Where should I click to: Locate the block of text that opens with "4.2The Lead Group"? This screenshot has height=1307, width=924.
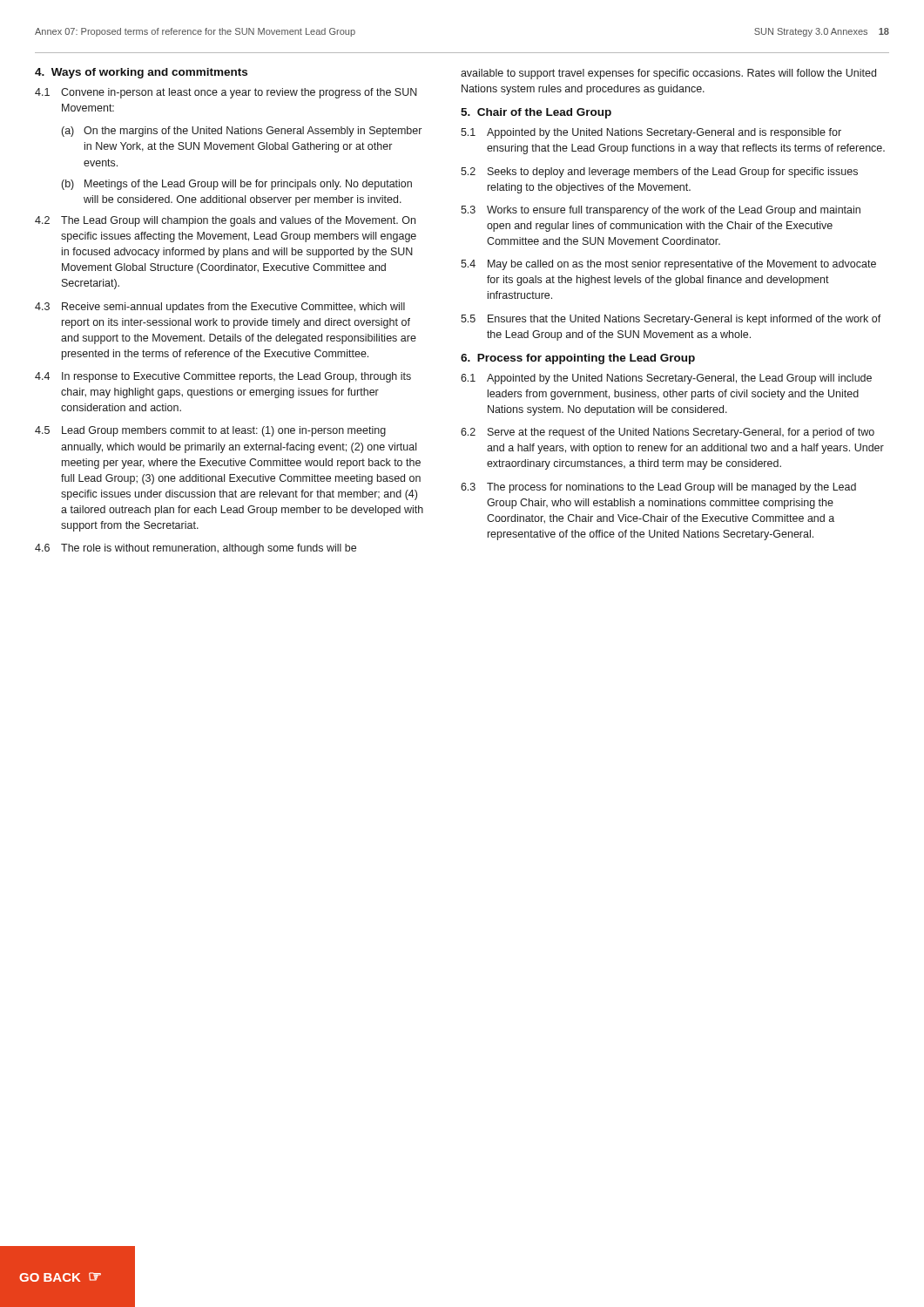230,252
